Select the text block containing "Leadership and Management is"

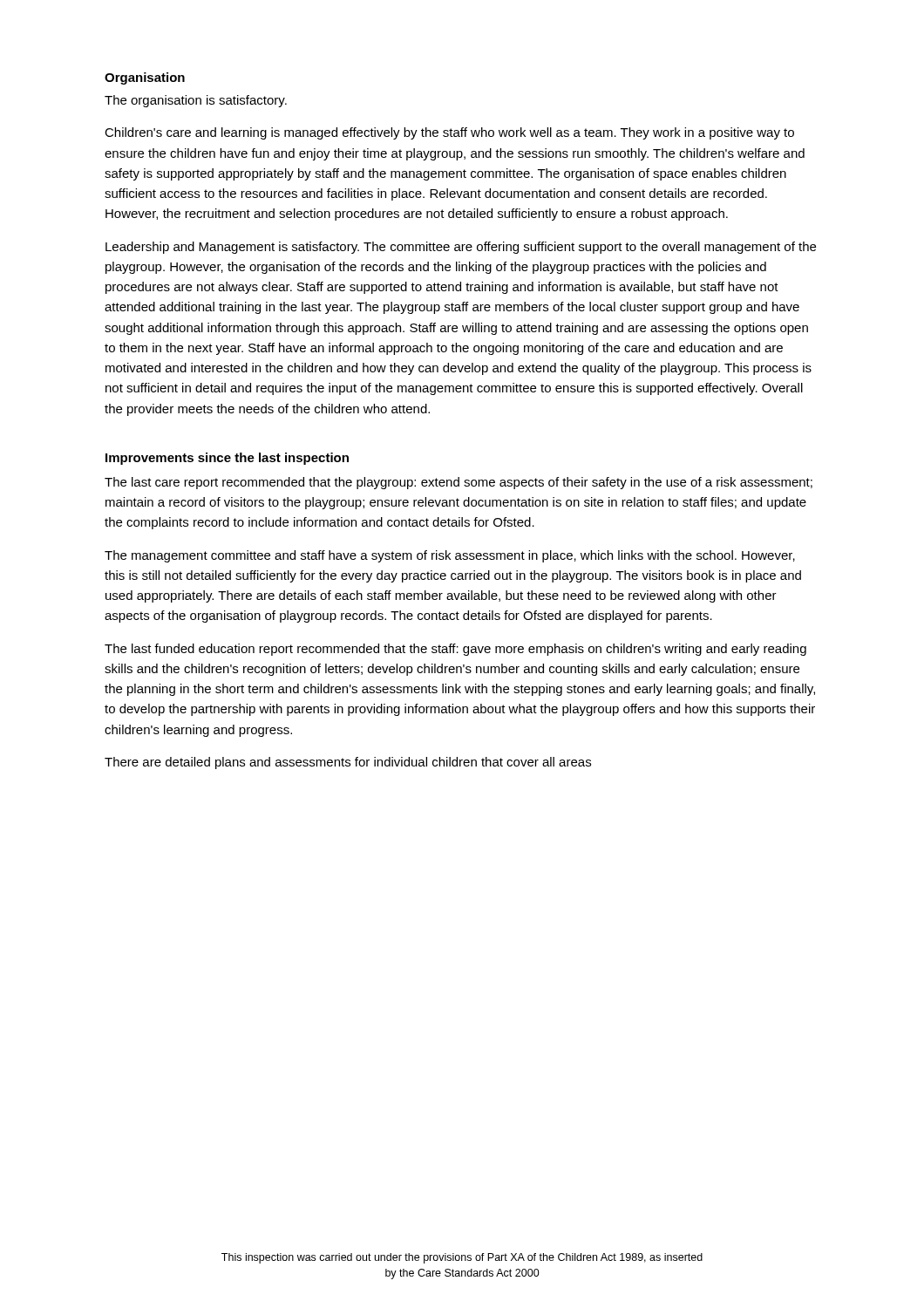[x=461, y=327]
